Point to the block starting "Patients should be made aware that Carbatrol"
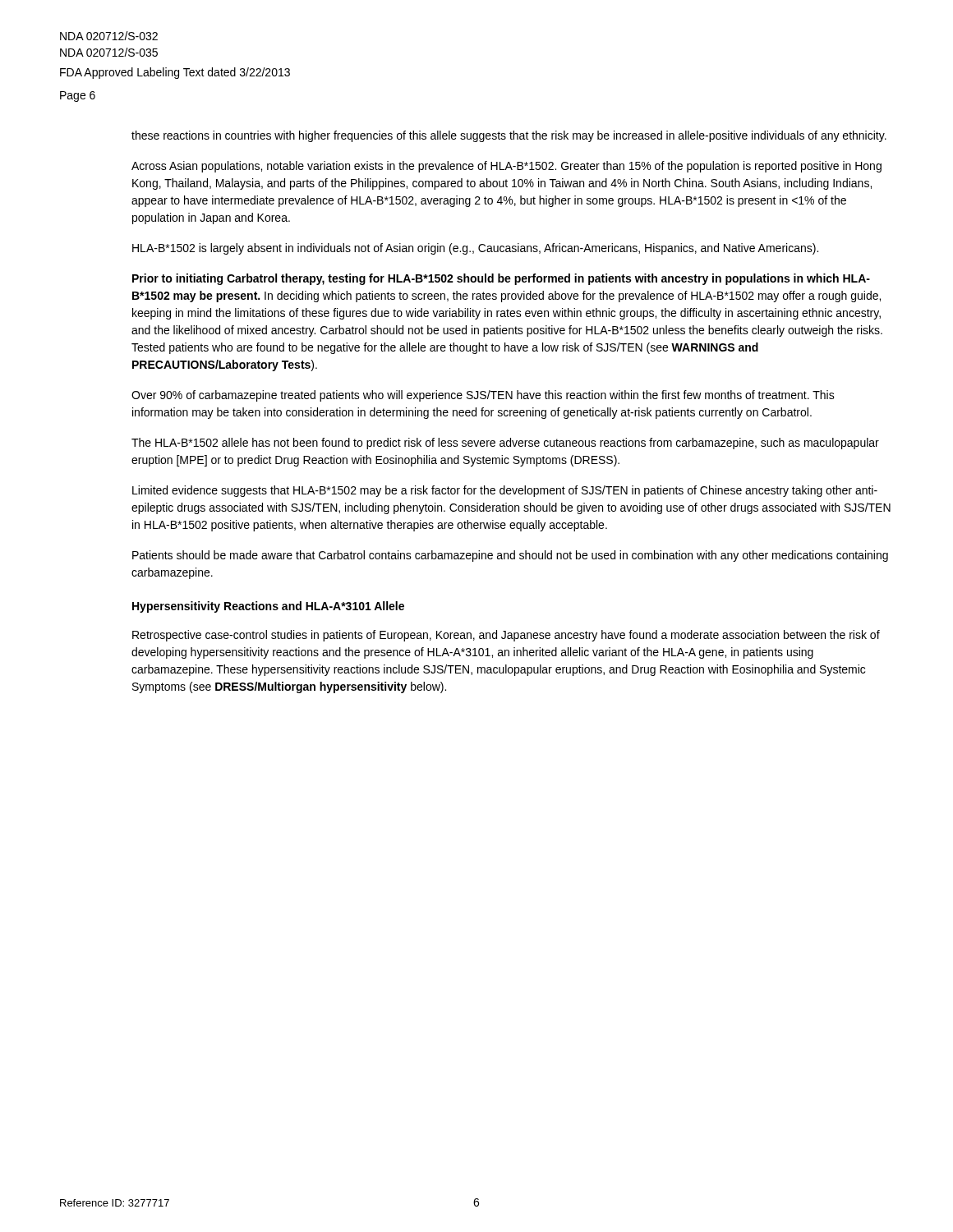 pyautogui.click(x=510, y=564)
